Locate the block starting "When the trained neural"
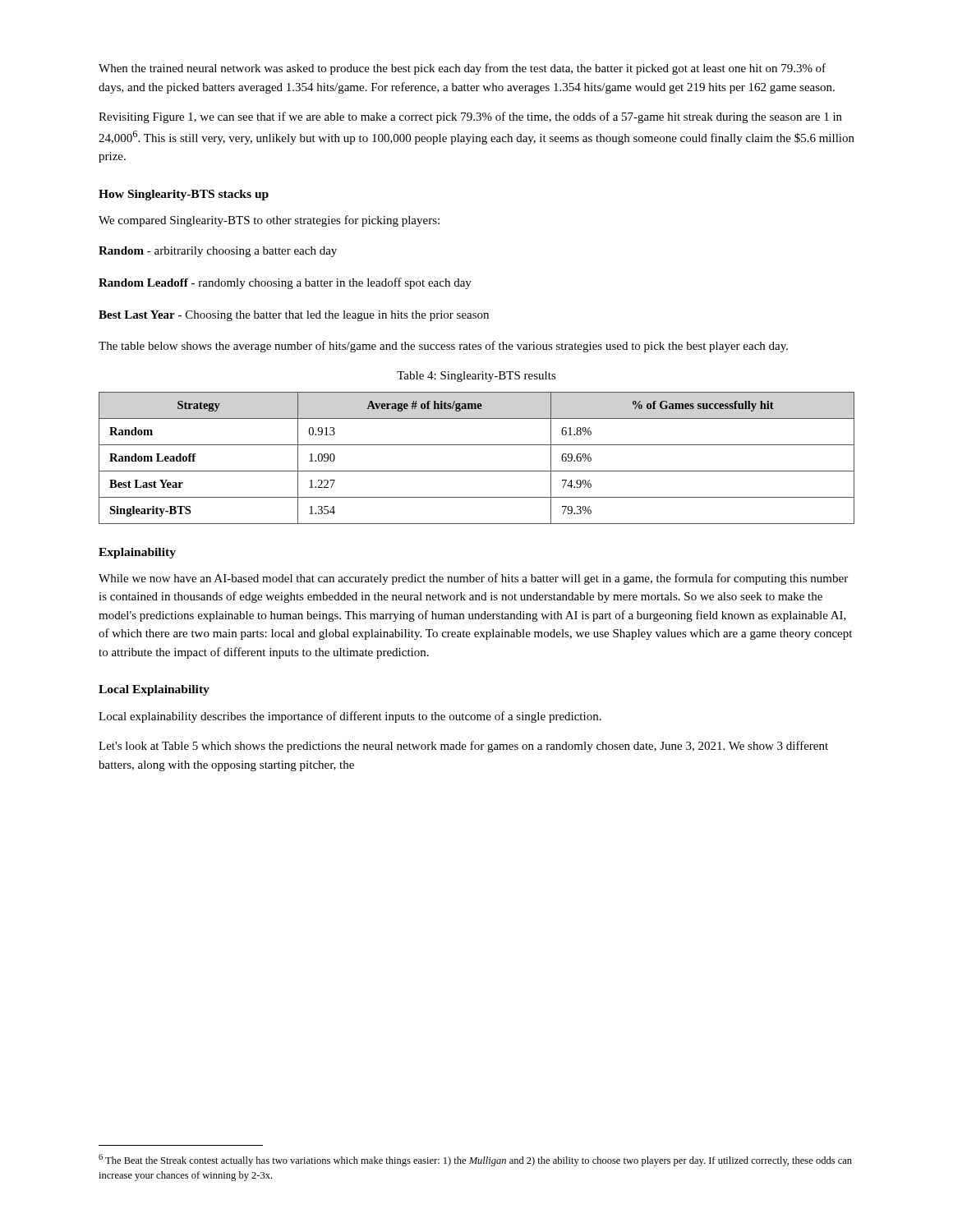Screen dimensions: 1232x953 [x=476, y=78]
